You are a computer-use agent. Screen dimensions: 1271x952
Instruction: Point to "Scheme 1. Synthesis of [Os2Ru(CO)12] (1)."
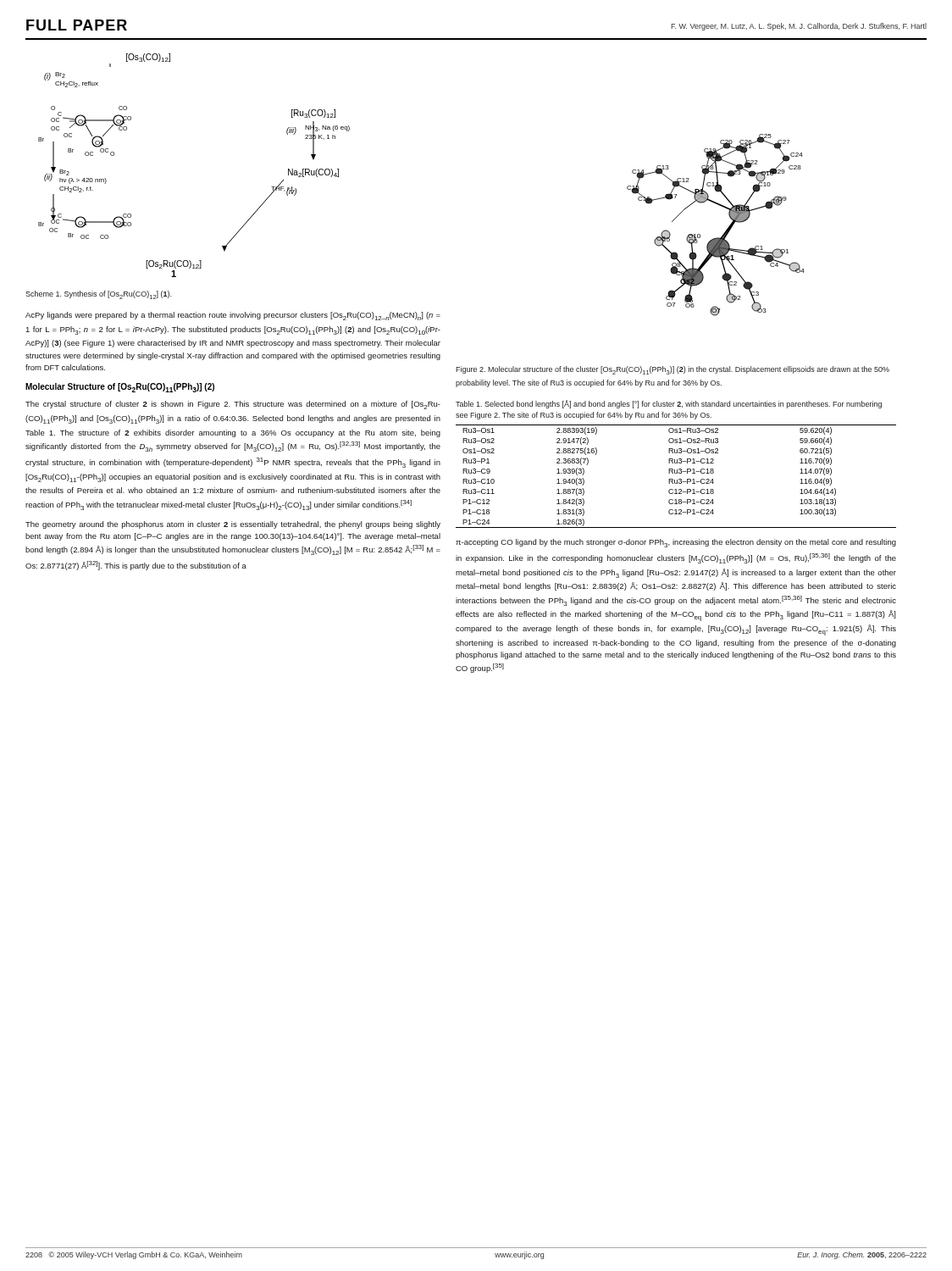coord(99,295)
